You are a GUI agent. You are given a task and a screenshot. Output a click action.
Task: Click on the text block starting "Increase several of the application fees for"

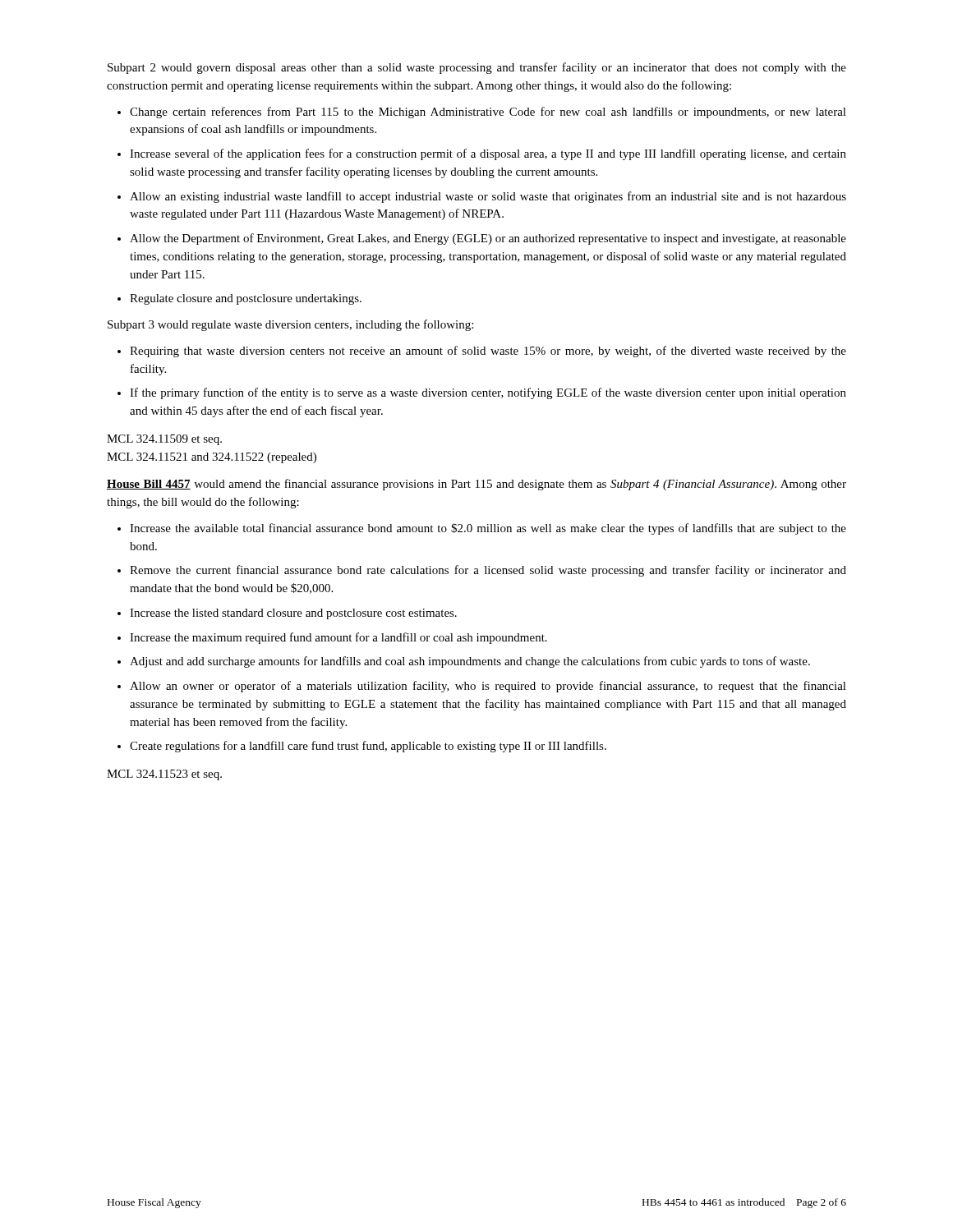[x=488, y=163]
